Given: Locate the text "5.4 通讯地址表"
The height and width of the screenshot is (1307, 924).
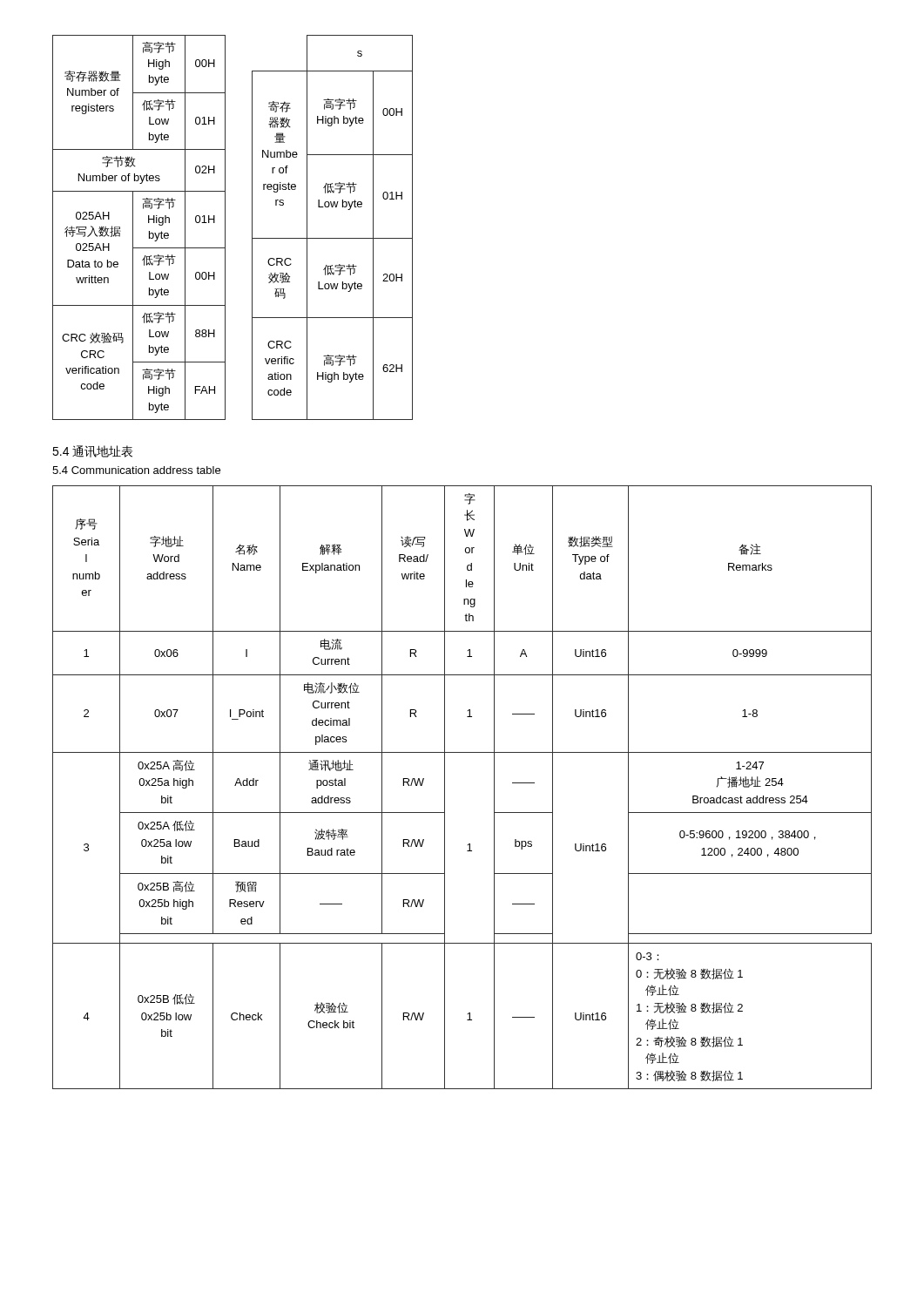Looking at the screenshot, I should tap(93, 451).
